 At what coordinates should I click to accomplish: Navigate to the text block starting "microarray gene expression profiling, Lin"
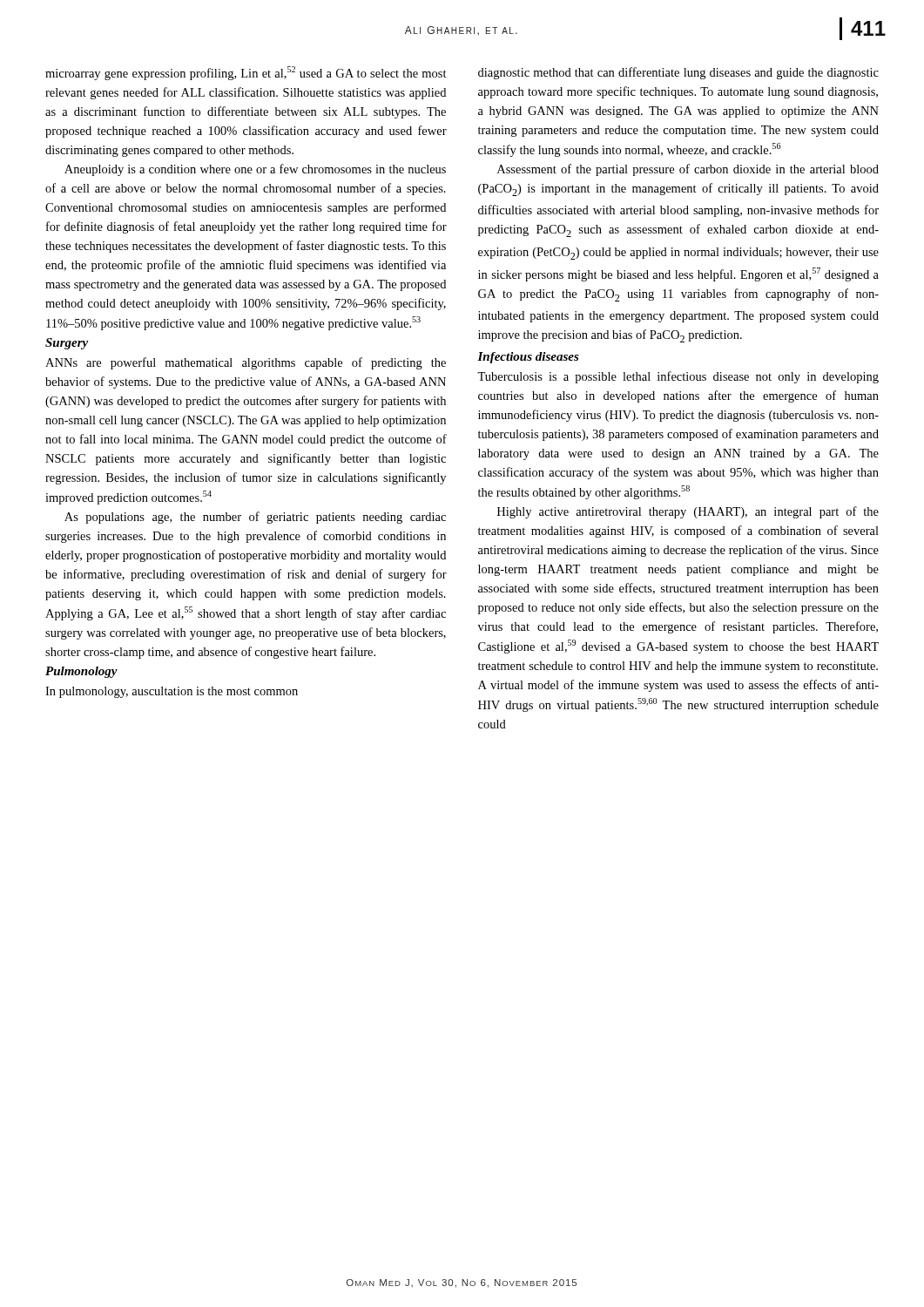pyautogui.click(x=246, y=198)
